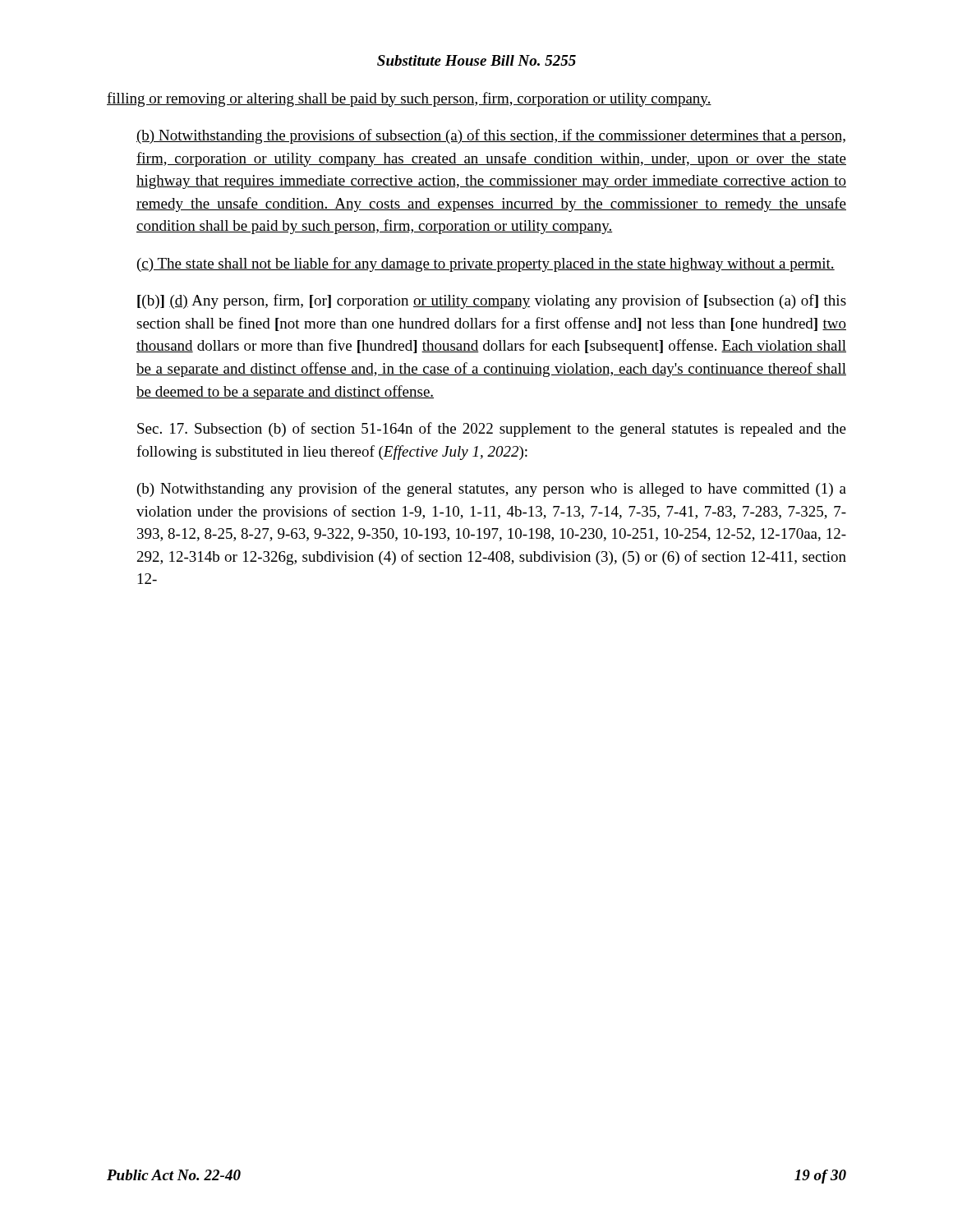Locate the text block that reads "(b) Notwithstanding any"
Screen dimensions: 1232x953
(x=491, y=534)
